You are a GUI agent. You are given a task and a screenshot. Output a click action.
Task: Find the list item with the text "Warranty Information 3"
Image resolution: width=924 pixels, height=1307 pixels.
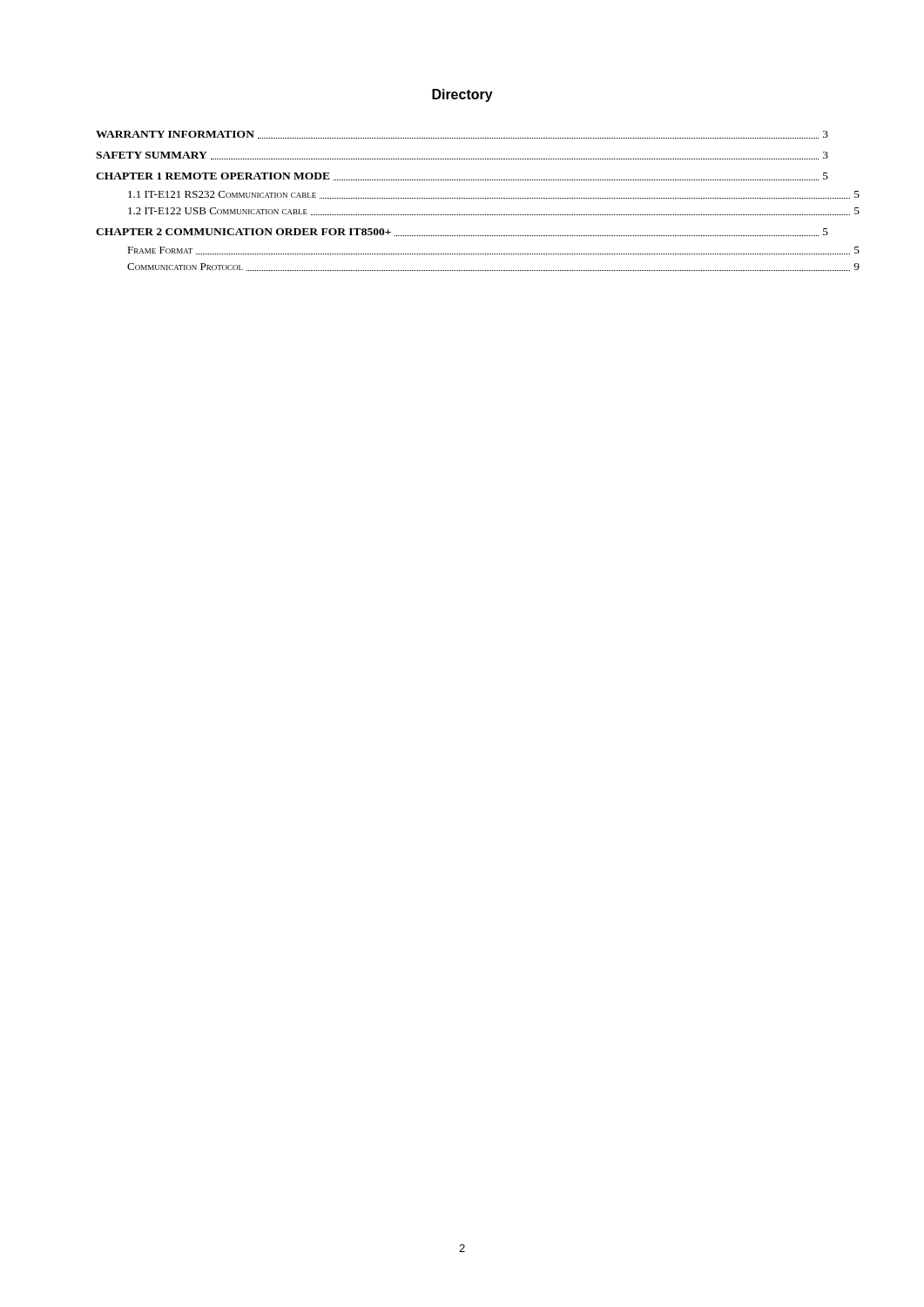pyautogui.click(x=462, y=134)
